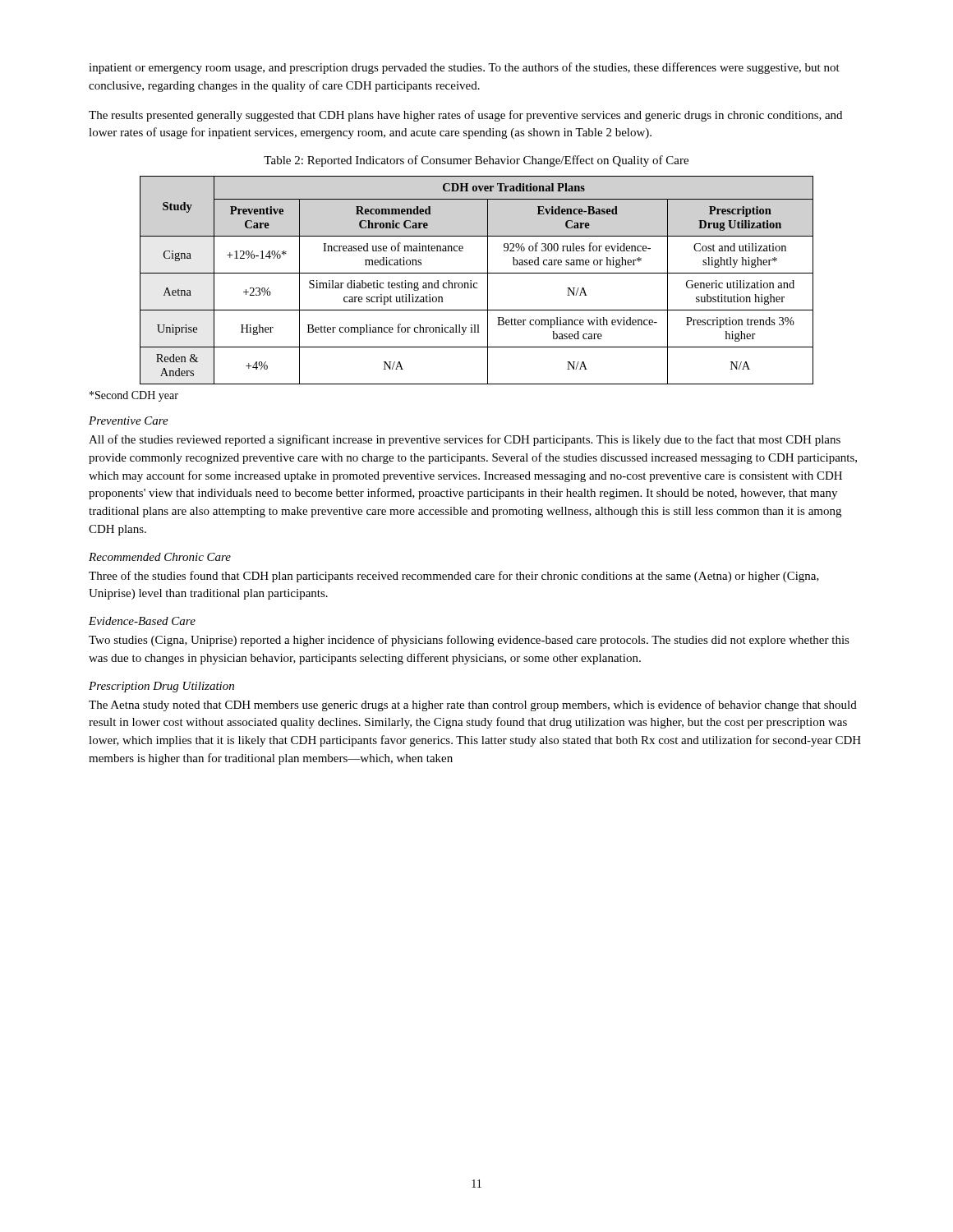Viewport: 953px width, 1232px height.
Task: Select the section header containing "Preventive Care"
Action: [x=128, y=421]
